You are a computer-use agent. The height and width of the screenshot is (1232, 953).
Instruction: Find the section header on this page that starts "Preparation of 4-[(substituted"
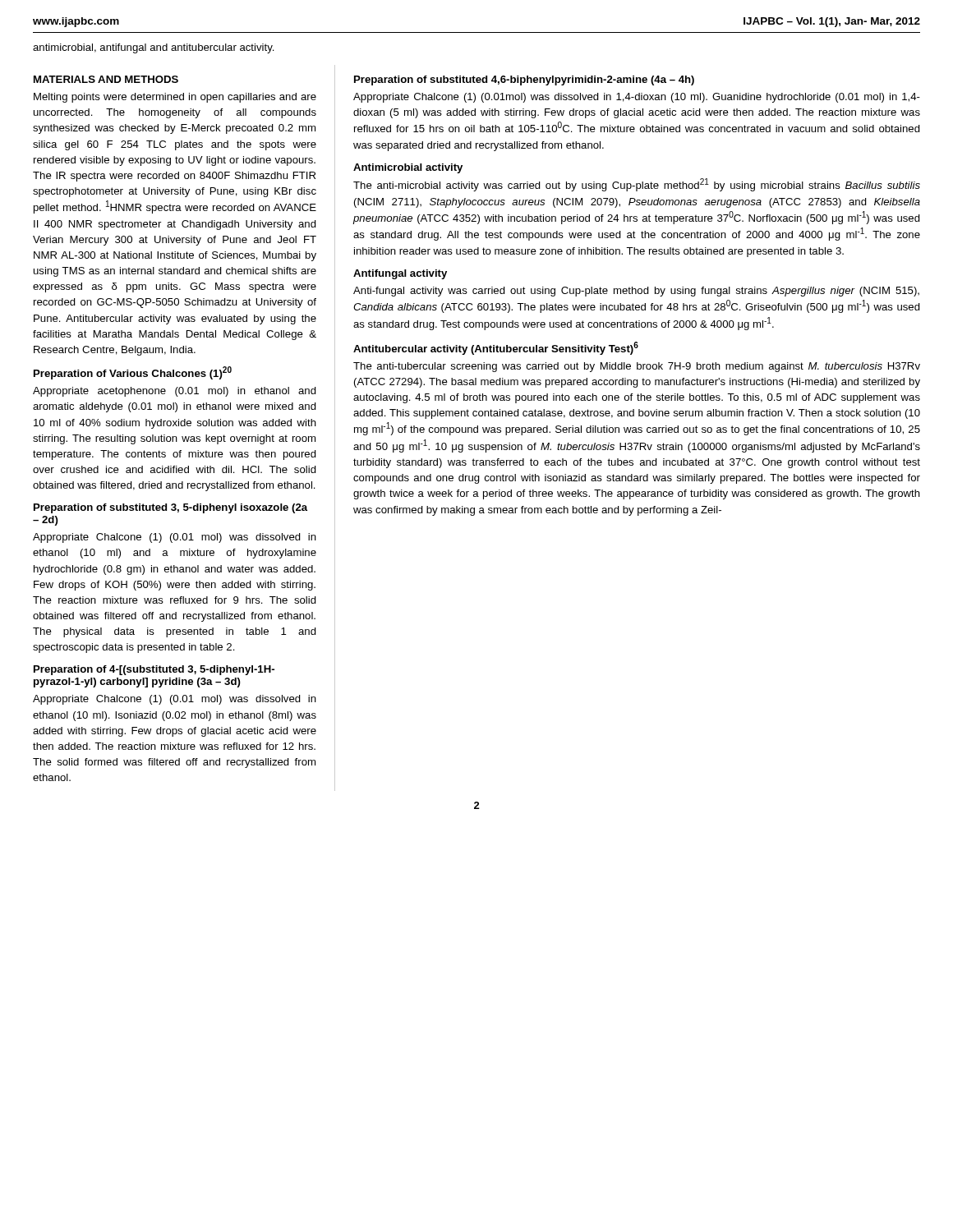point(154,676)
